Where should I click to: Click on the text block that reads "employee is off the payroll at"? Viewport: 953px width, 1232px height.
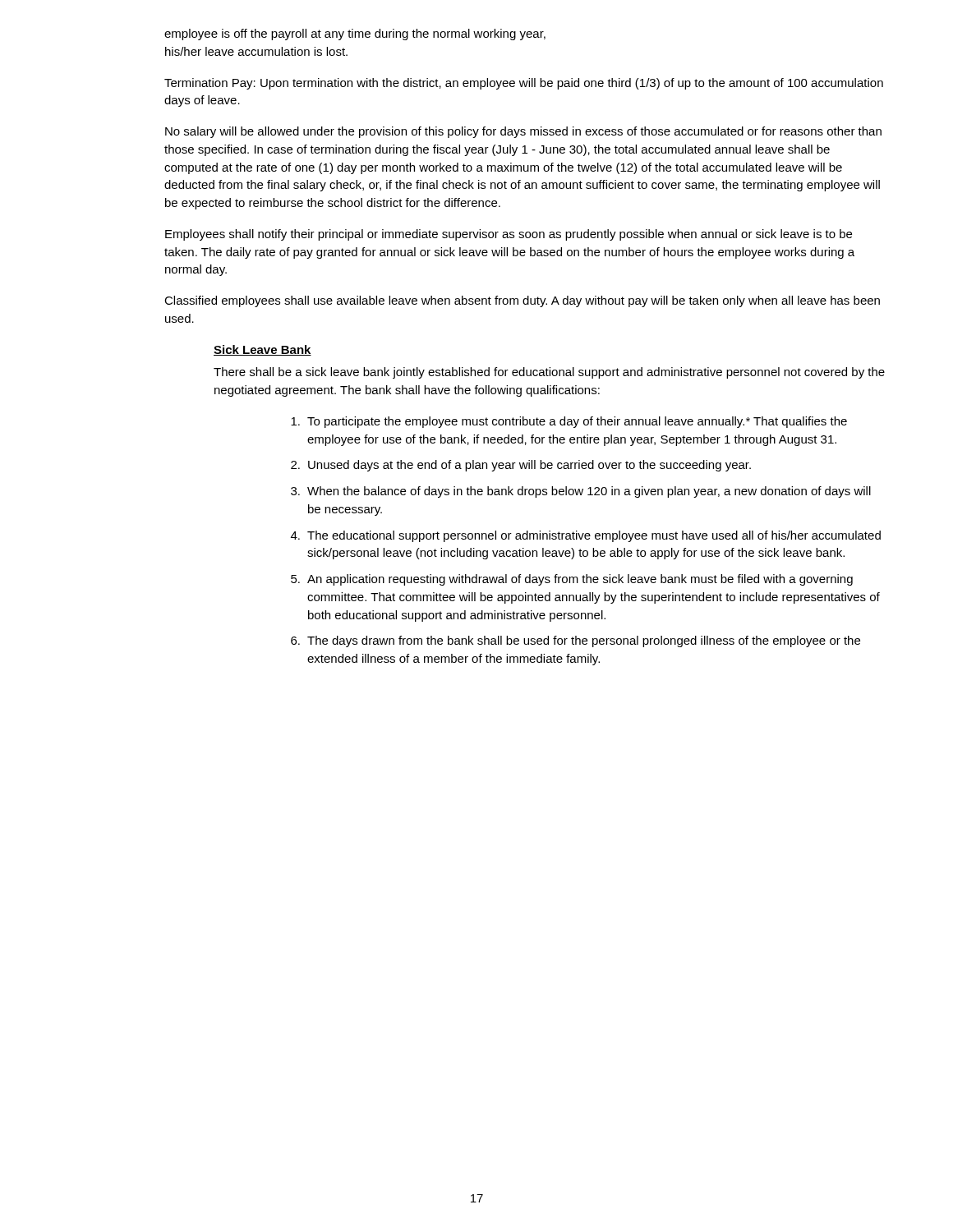tap(355, 42)
